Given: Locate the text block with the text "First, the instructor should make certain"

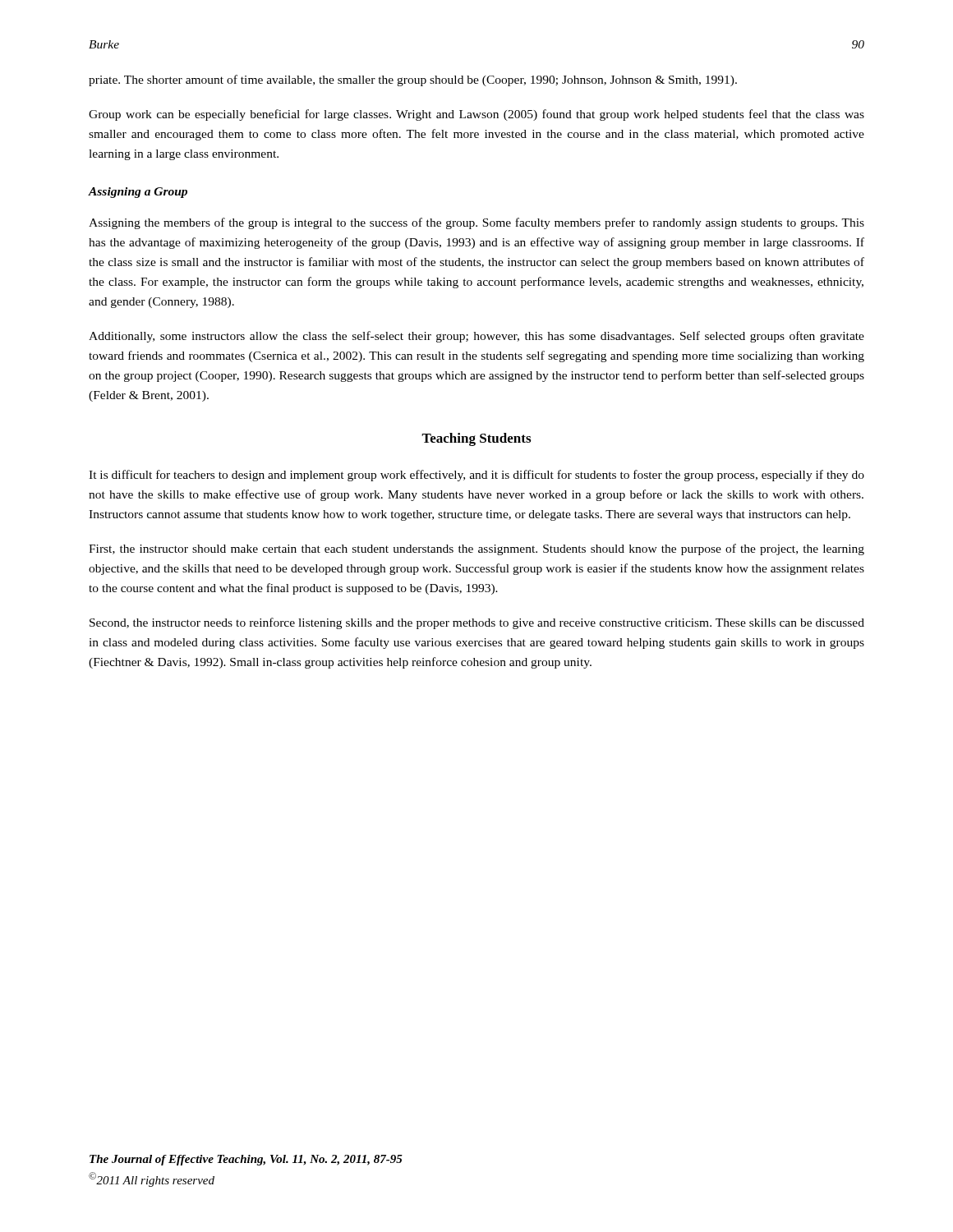Looking at the screenshot, I should tap(476, 568).
